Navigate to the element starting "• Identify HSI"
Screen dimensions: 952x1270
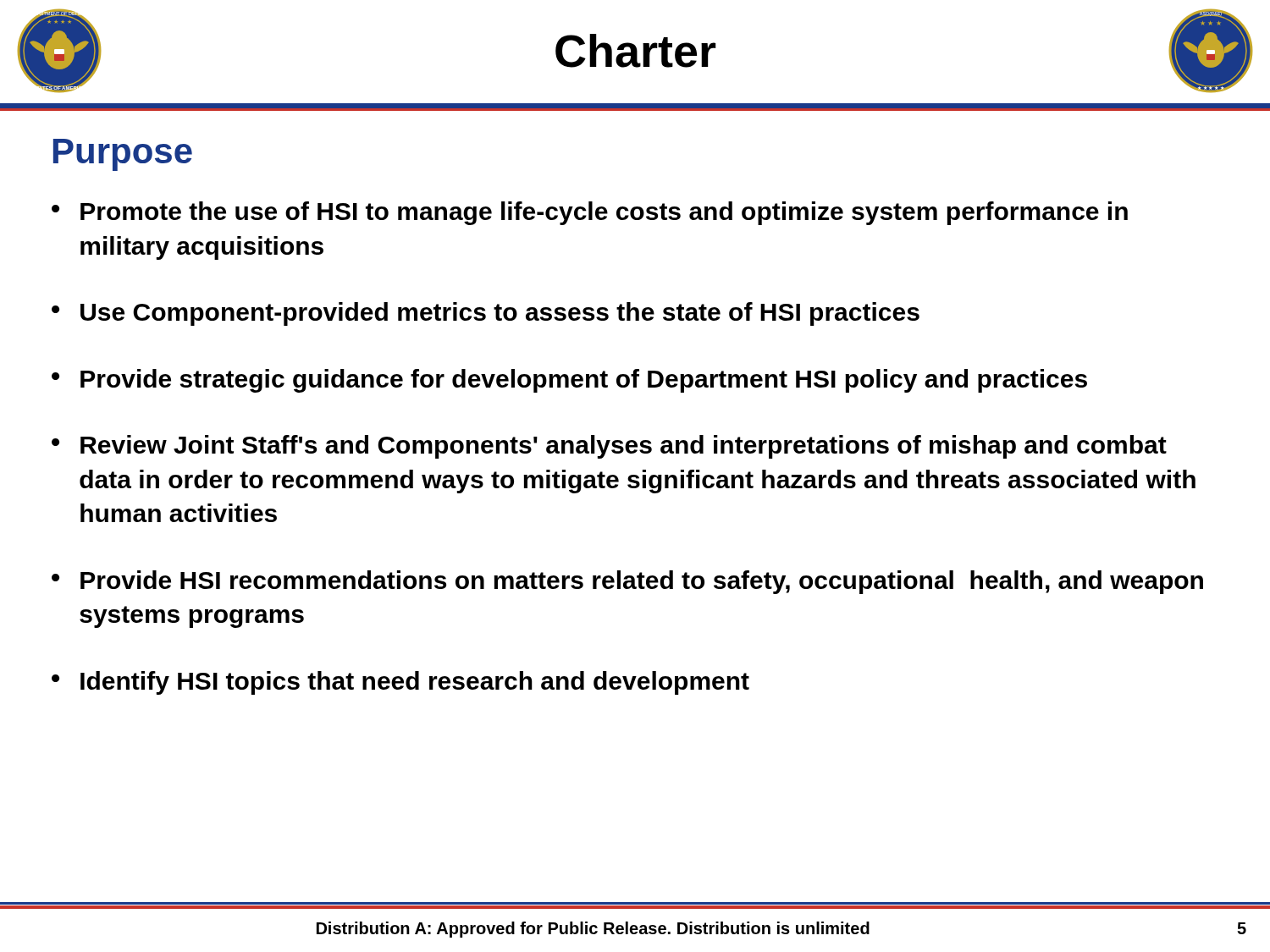click(400, 681)
